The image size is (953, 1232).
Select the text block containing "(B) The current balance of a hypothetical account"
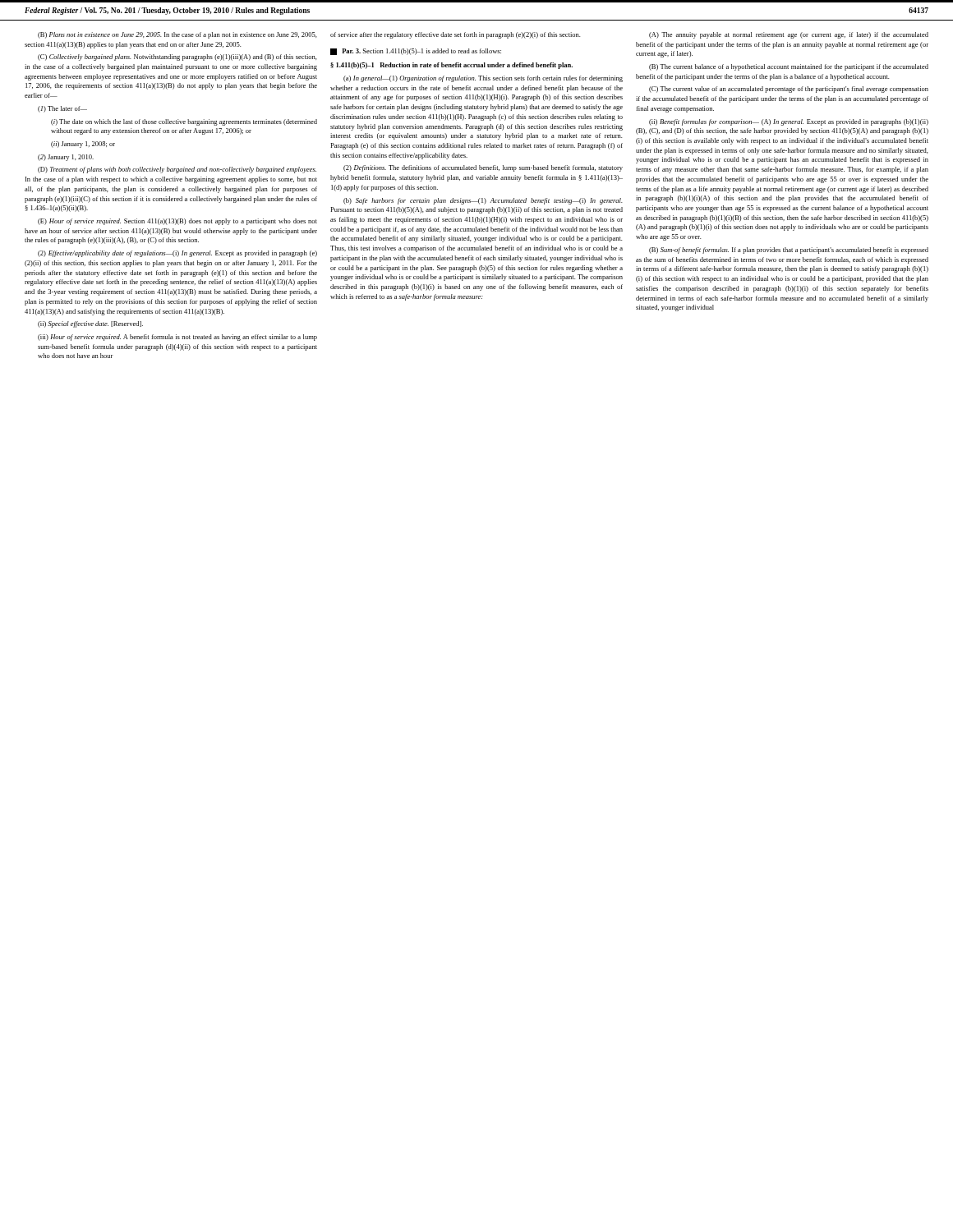click(x=782, y=72)
